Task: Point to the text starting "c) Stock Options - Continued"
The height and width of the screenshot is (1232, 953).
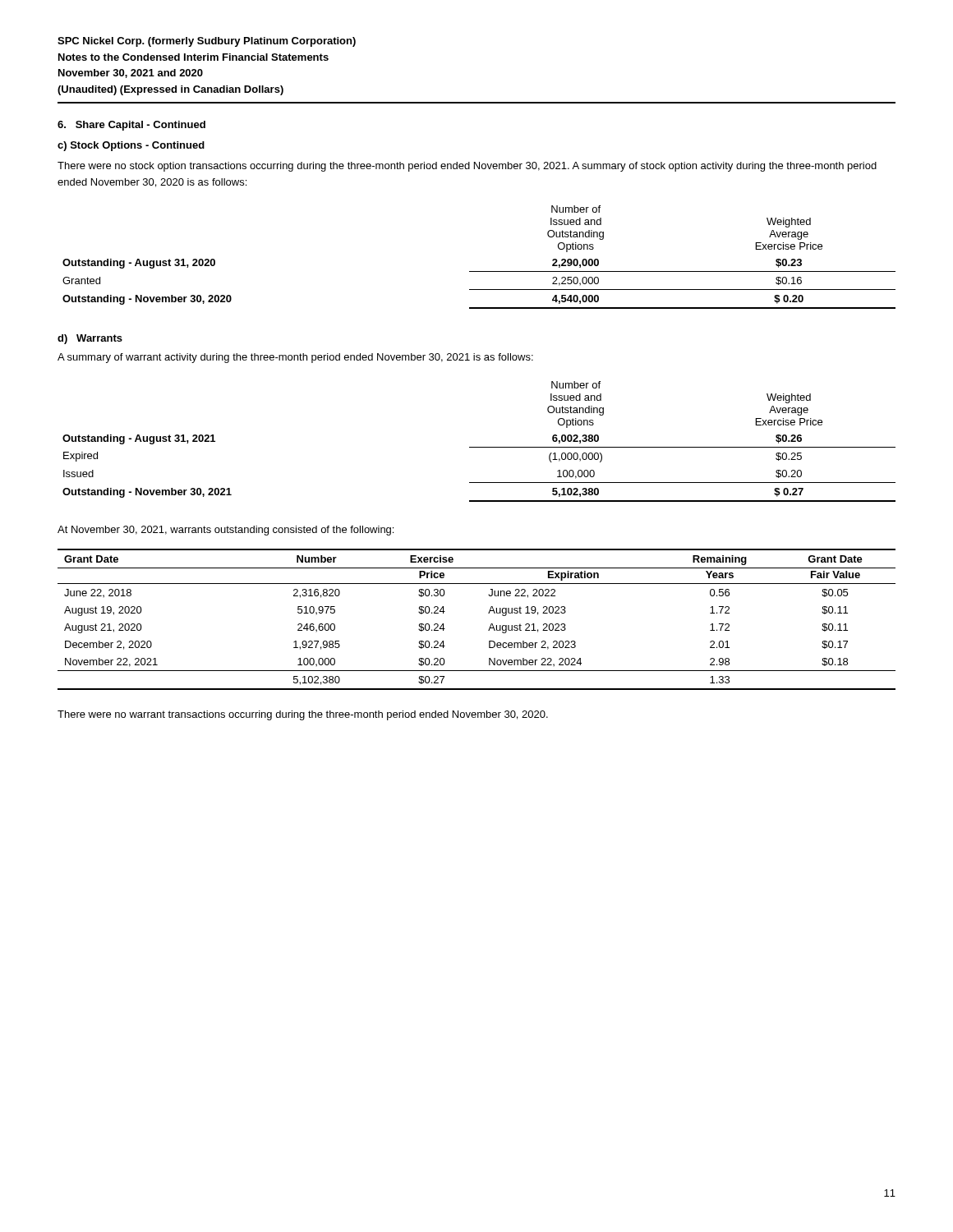Action: tap(131, 145)
